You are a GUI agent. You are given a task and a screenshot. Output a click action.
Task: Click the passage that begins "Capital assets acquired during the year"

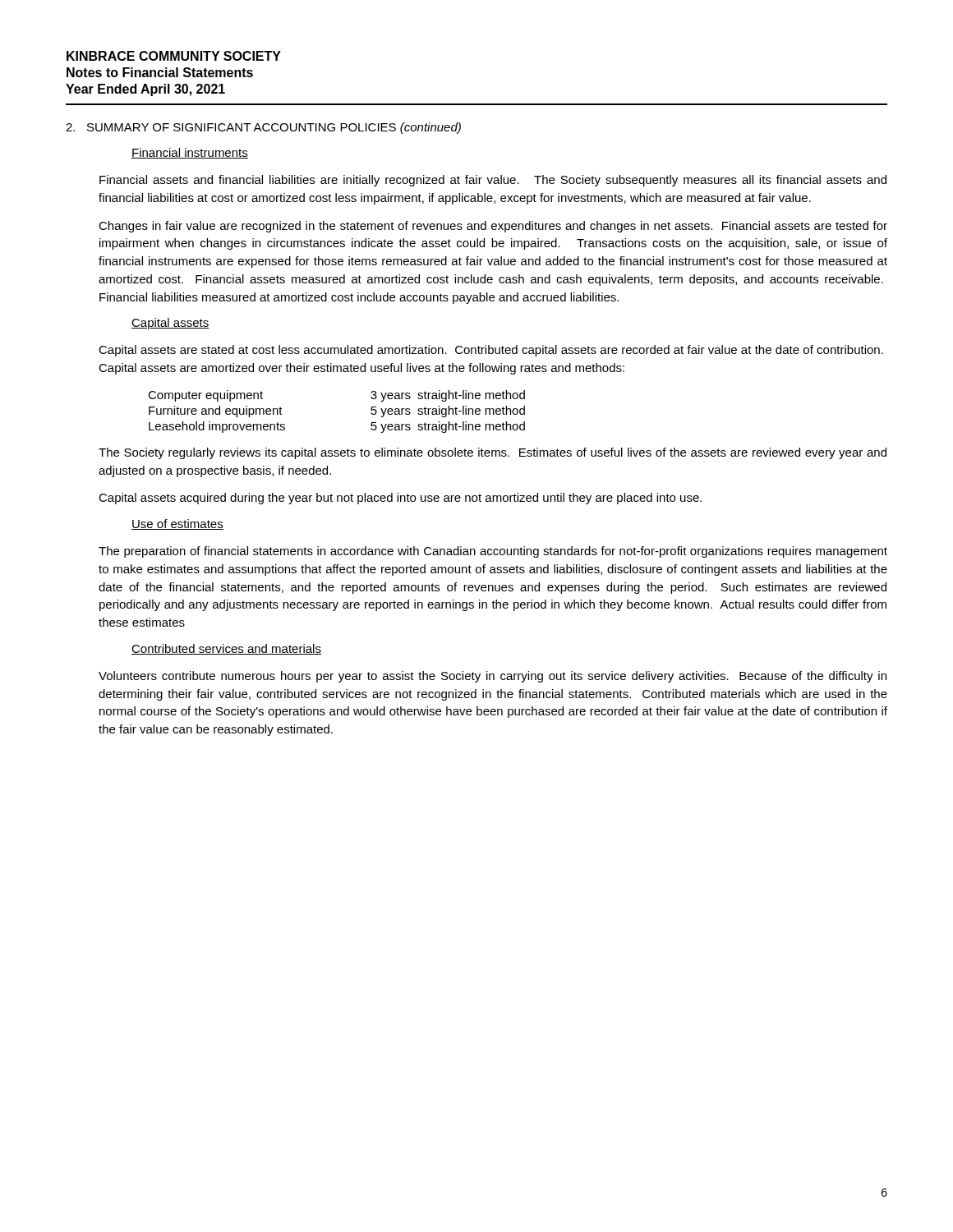(x=401, y=498)
